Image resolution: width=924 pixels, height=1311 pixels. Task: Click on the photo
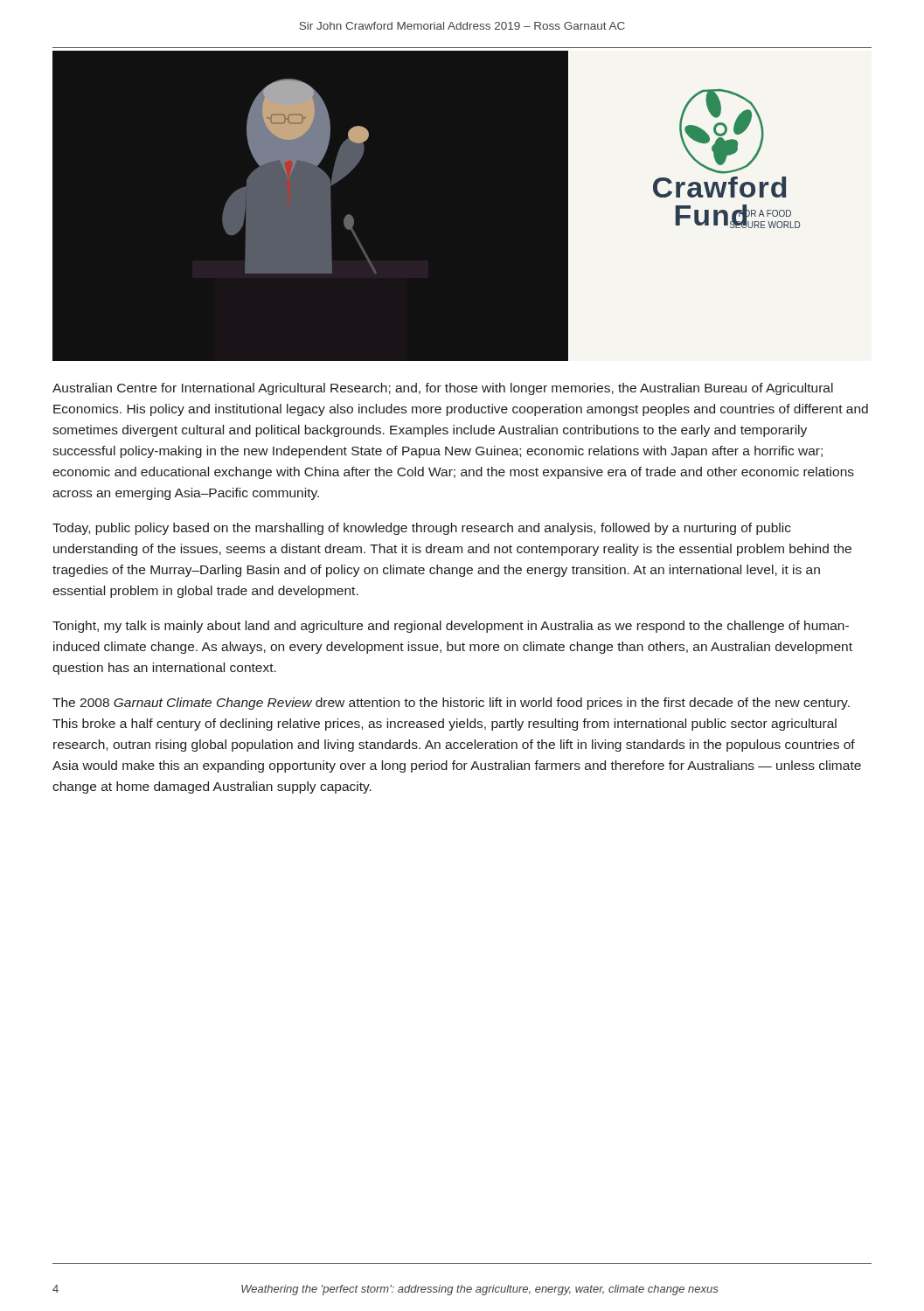pyautogui.click(x=462, y=206)
